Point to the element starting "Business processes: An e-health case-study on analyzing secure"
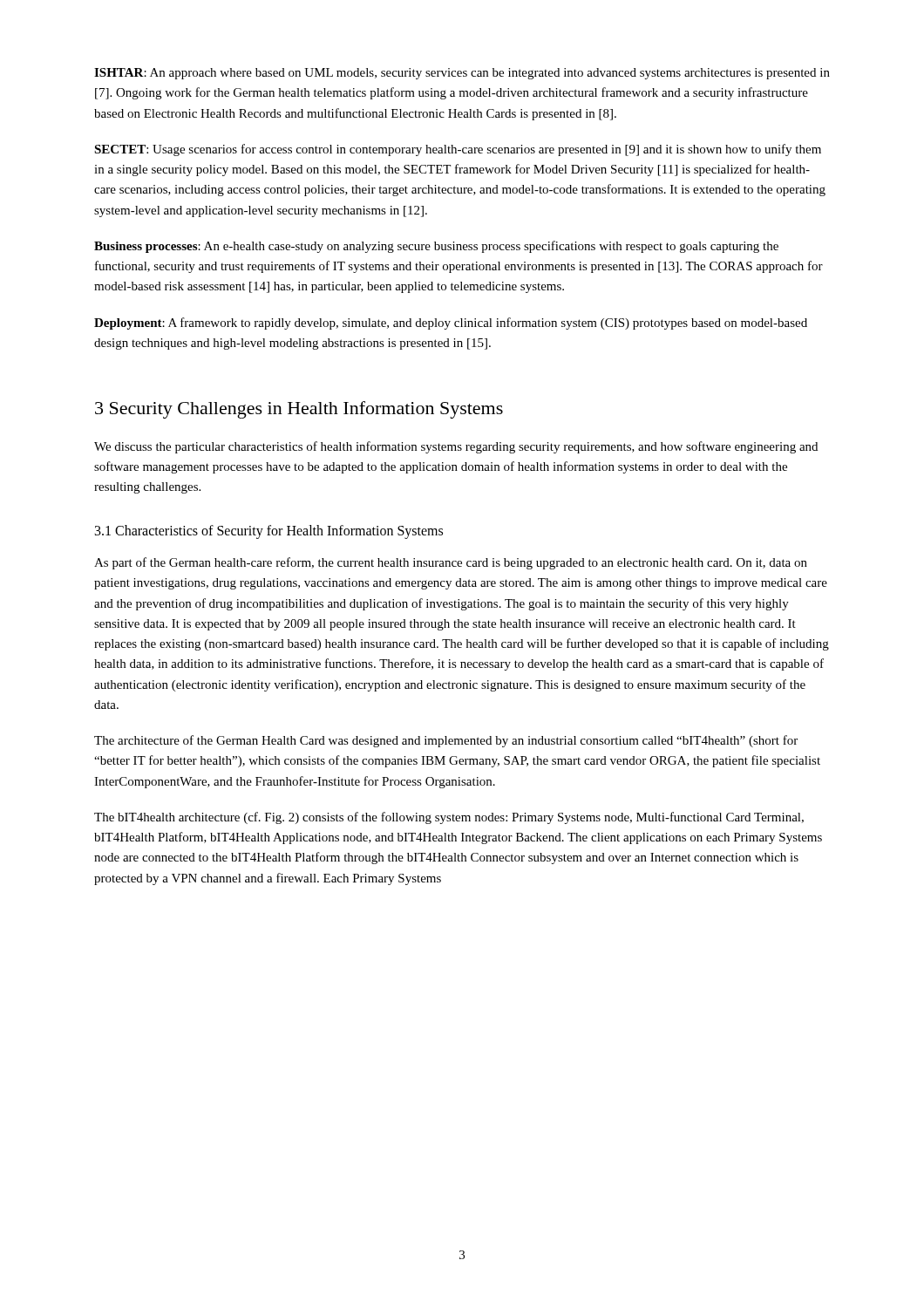Viewport: 924px width, 1308px height. point(458,266)
